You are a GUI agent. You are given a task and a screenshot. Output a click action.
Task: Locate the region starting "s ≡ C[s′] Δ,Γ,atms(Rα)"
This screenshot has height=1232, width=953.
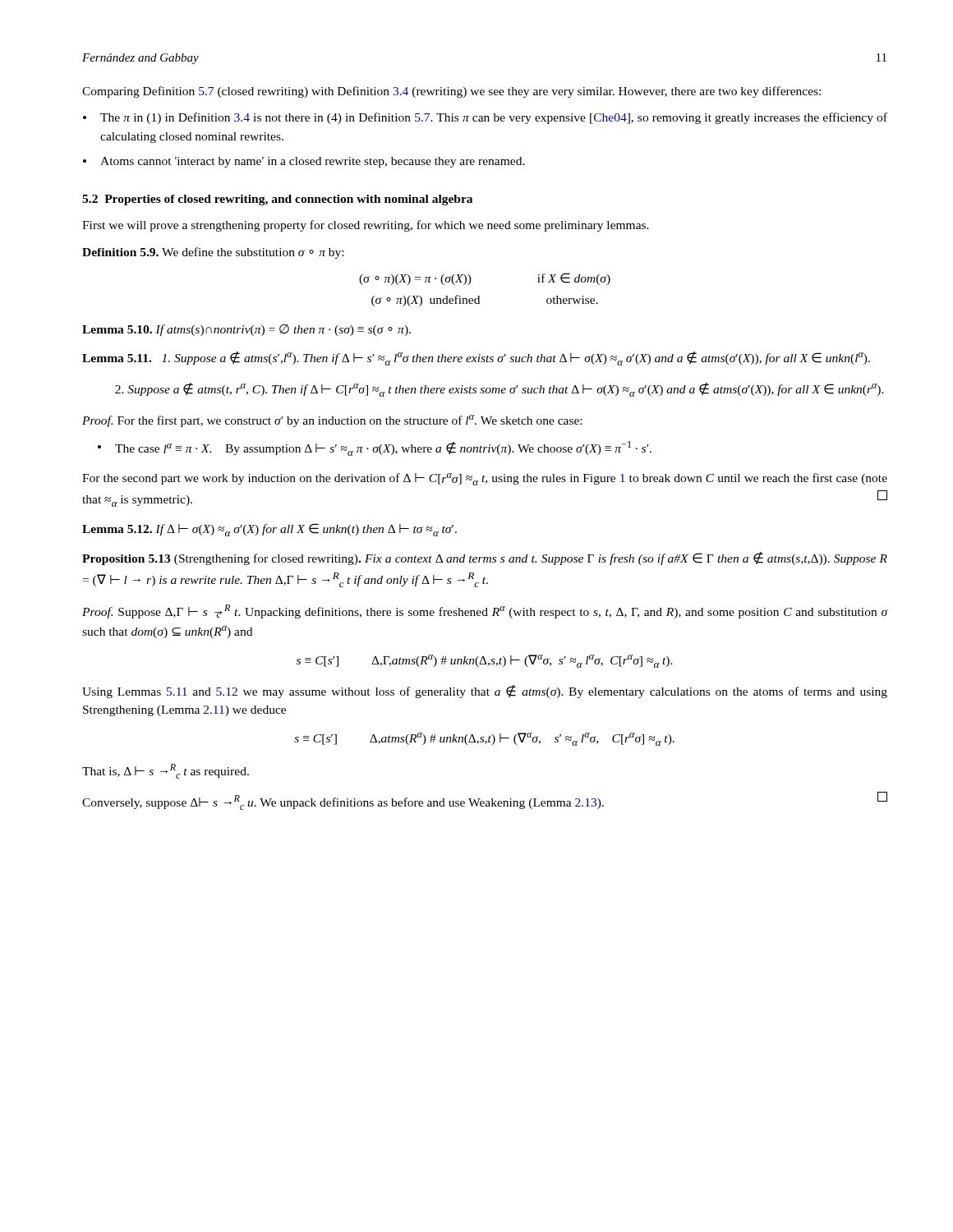point(485,660)
